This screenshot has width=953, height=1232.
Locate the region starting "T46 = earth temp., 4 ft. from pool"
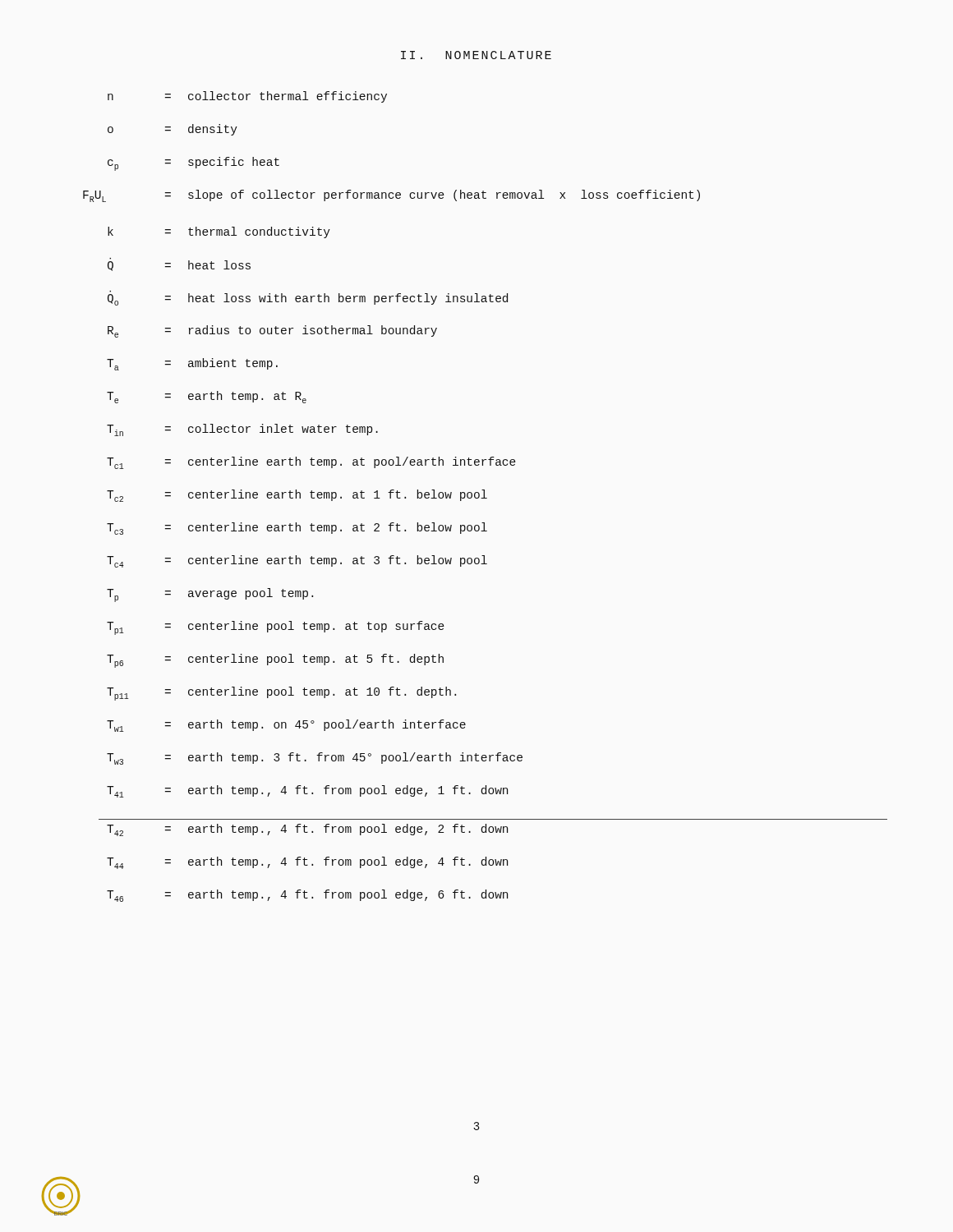coord(308,896)
